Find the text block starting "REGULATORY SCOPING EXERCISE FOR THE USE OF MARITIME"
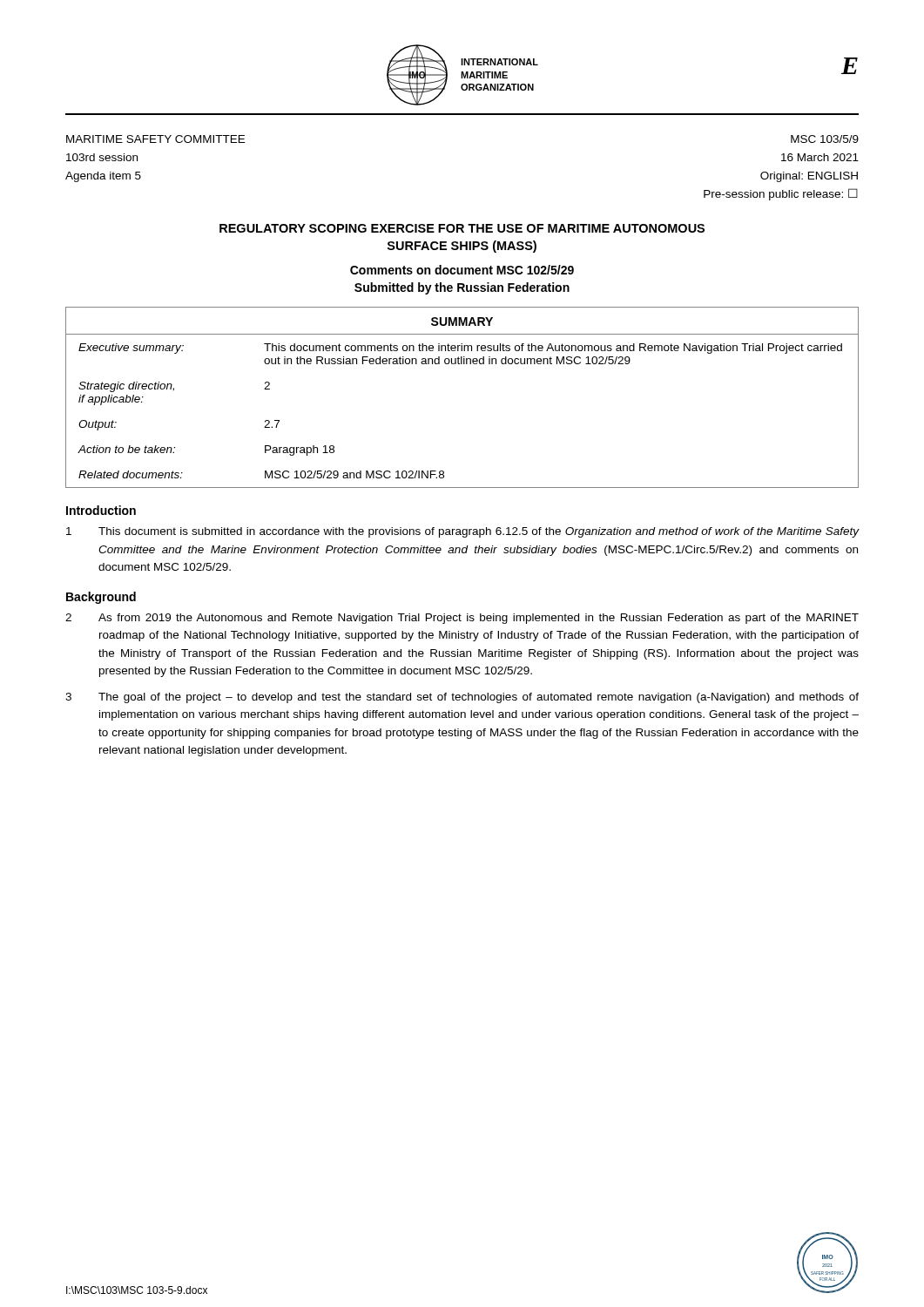The height and width of the screenshot is (1307, 924). (462, 237)
